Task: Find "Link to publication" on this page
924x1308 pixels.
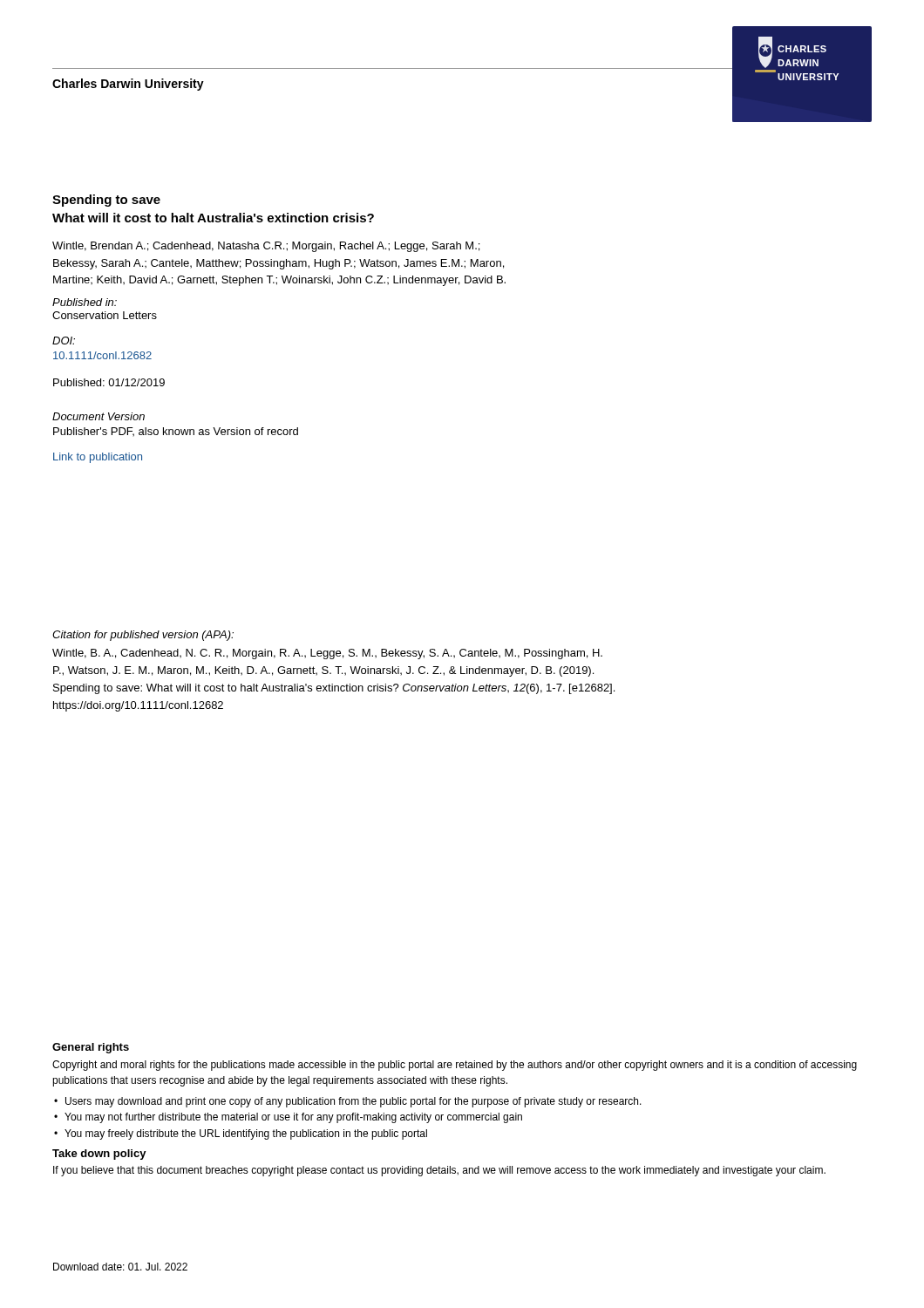Action: [98, 456]
